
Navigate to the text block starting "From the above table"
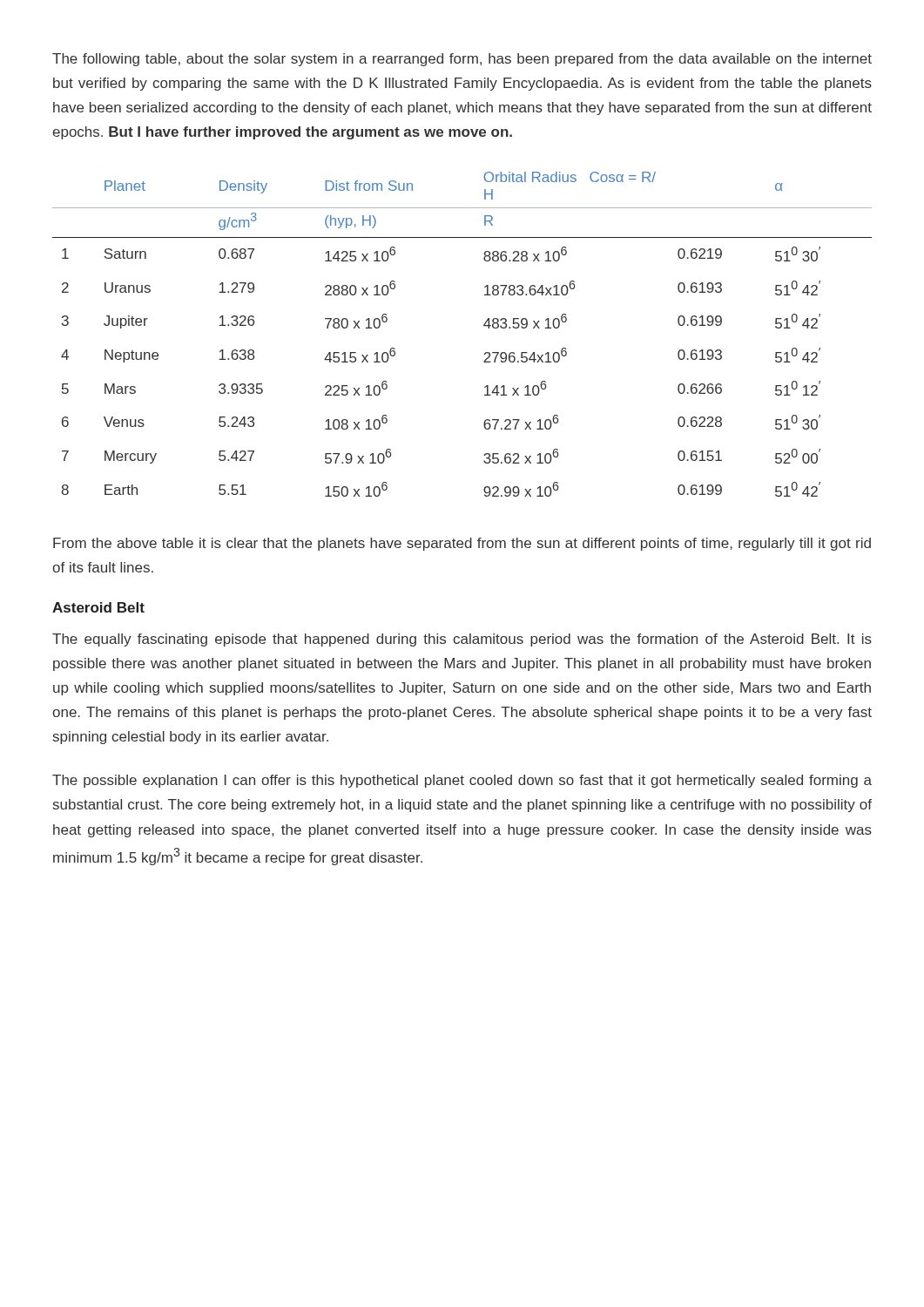pos(462,556)
